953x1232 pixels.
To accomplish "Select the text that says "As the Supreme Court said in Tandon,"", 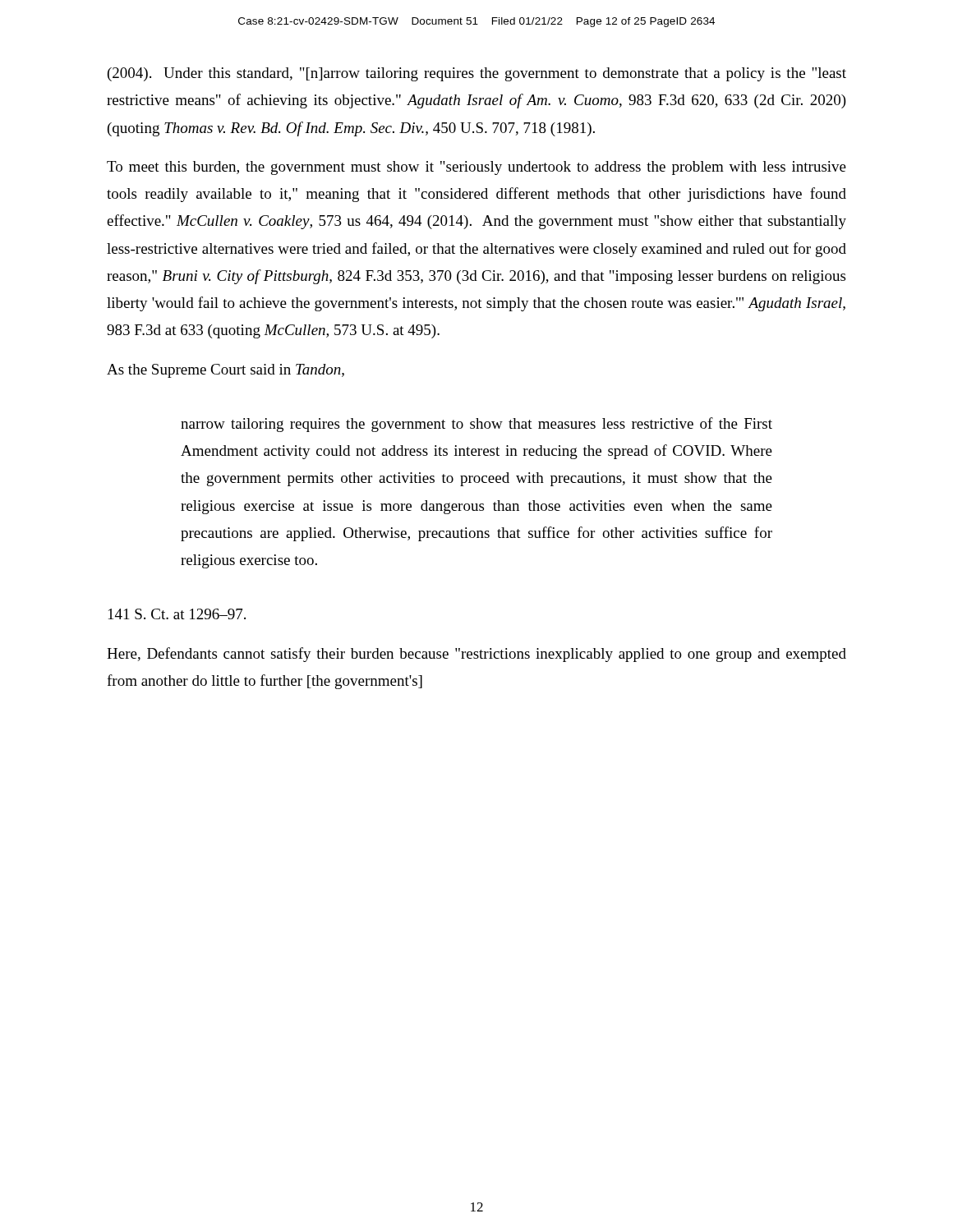I will point(226,371).
